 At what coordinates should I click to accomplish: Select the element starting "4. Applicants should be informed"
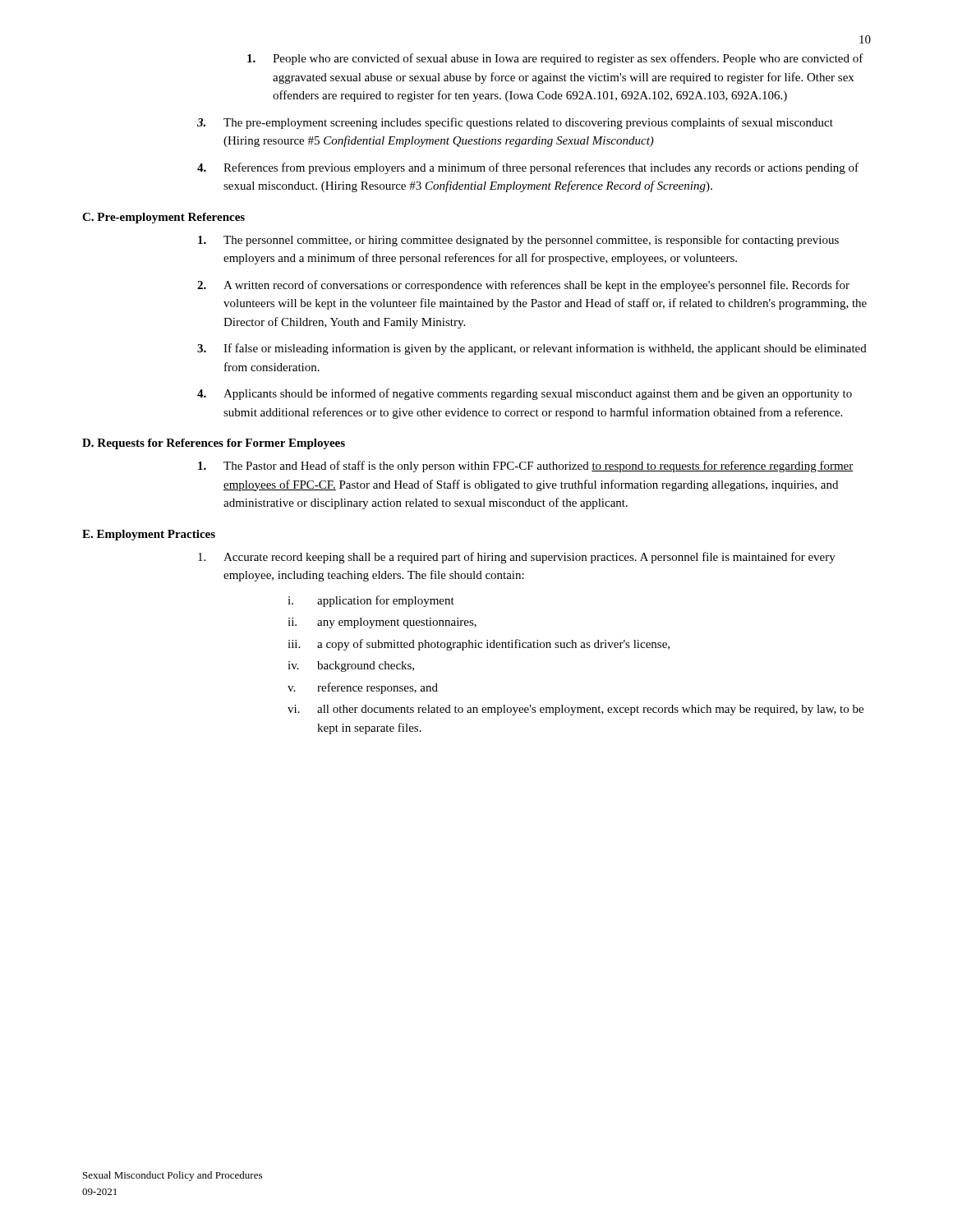(534, 403)
